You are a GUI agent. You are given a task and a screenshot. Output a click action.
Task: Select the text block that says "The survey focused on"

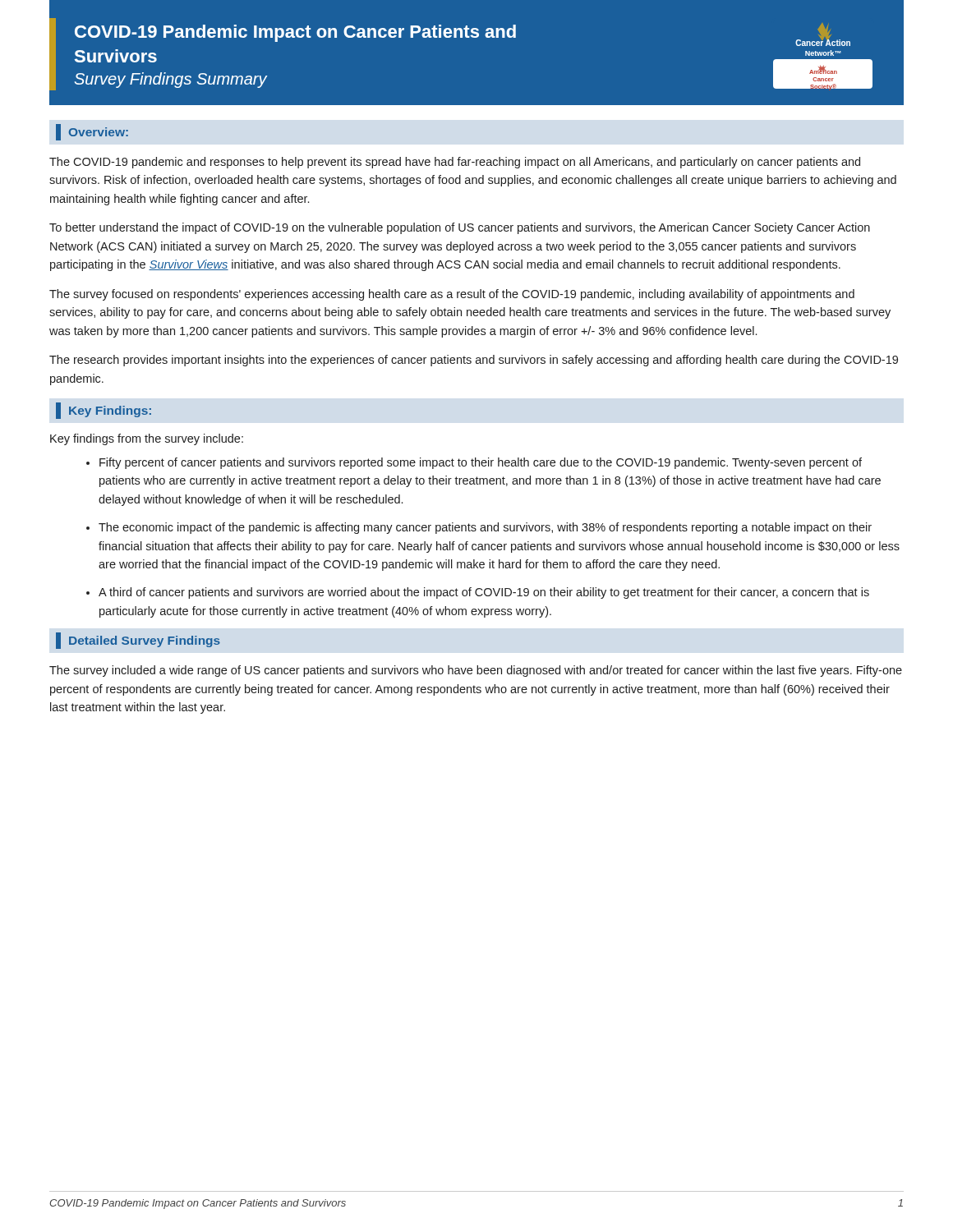click(x=470, y=312)
